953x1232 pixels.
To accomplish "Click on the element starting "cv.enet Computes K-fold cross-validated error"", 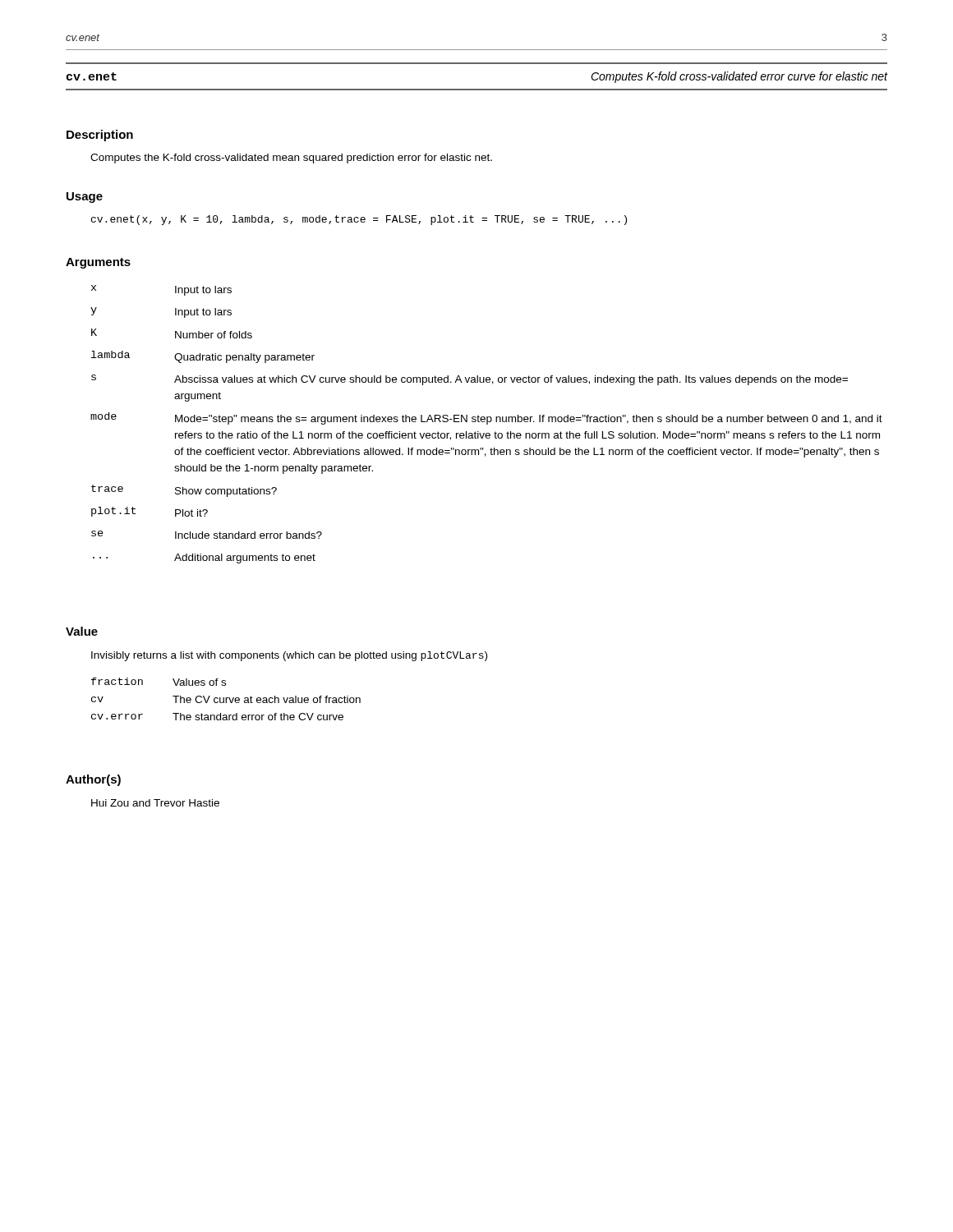I will point(92,77).
